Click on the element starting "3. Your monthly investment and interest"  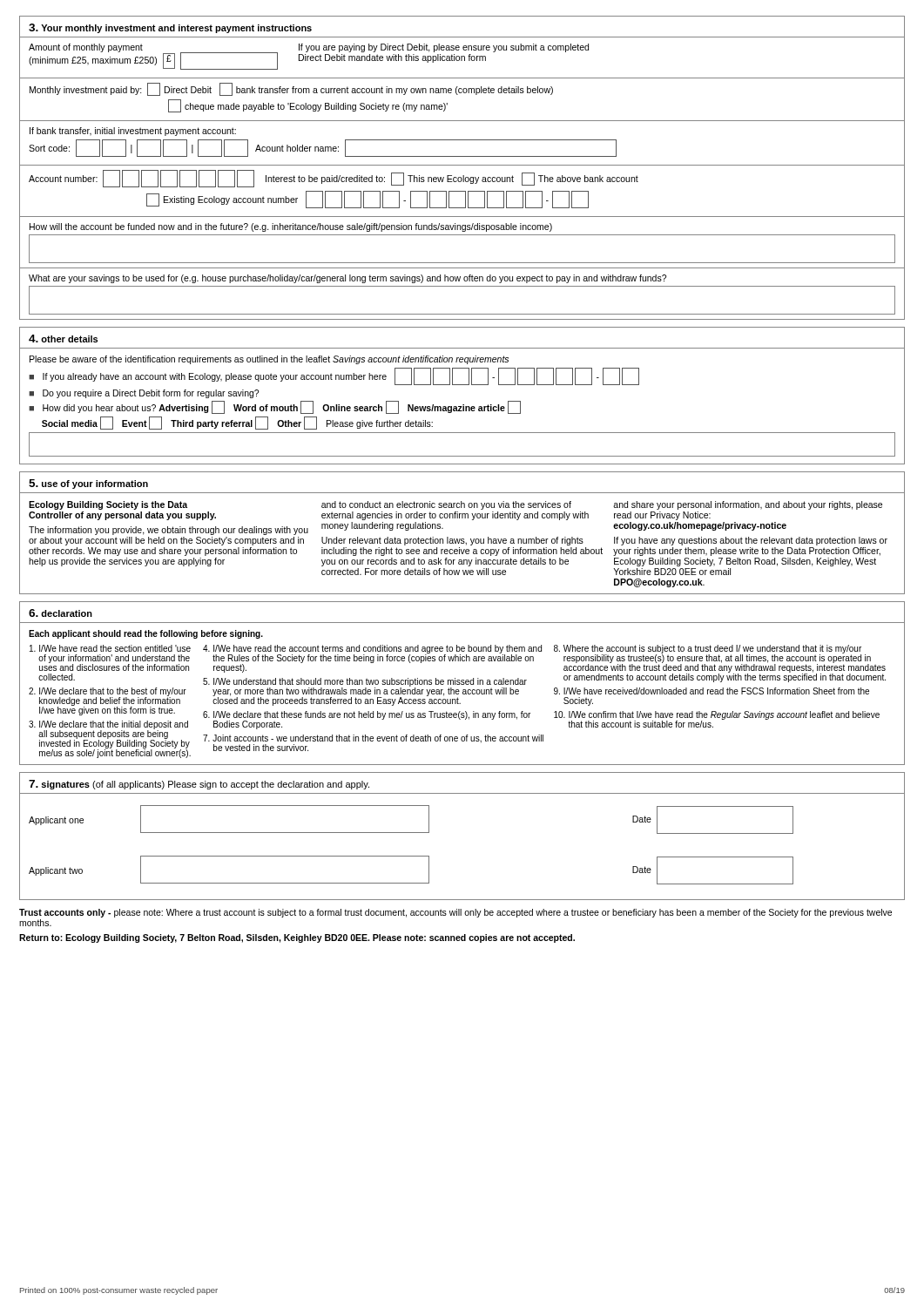[x=170, y=27]
